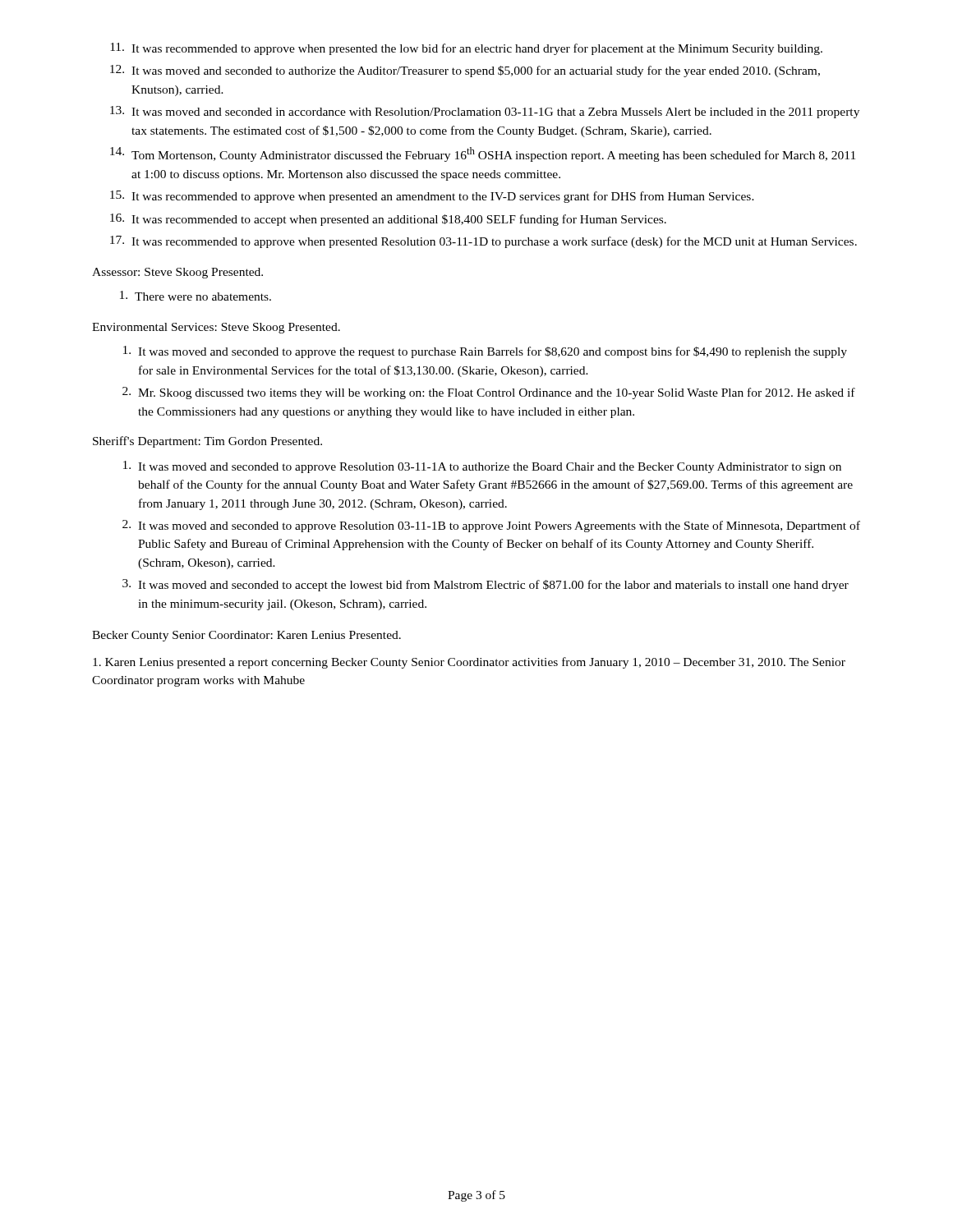Click on the text block that says "Karen Lenius presented"
Screen dimensions: 1232x953
[x=469, y=671]
